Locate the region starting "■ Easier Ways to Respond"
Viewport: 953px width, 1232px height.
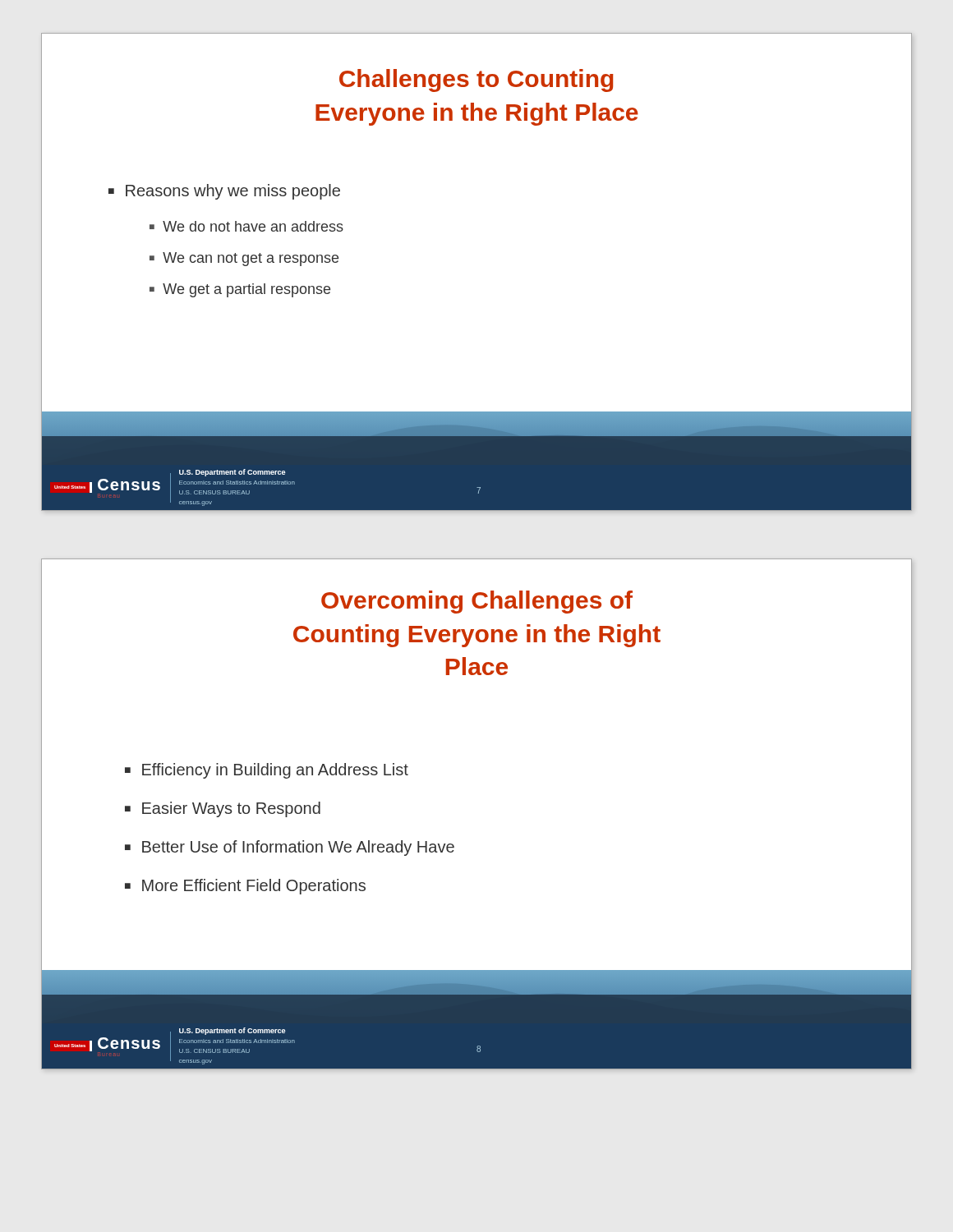click(x=223, y=809)
